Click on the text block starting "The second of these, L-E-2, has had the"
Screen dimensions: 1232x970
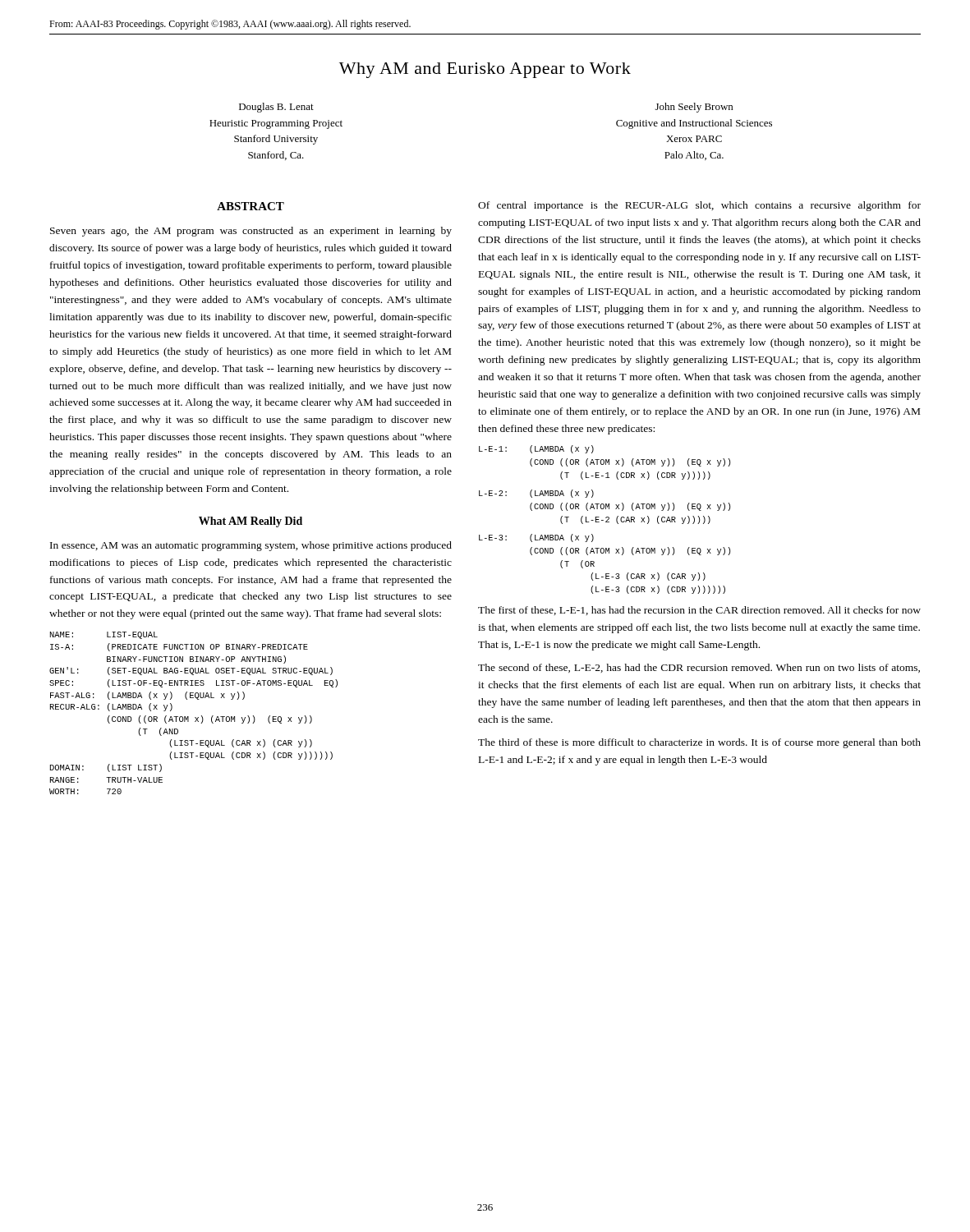click(x=699, y=694)
